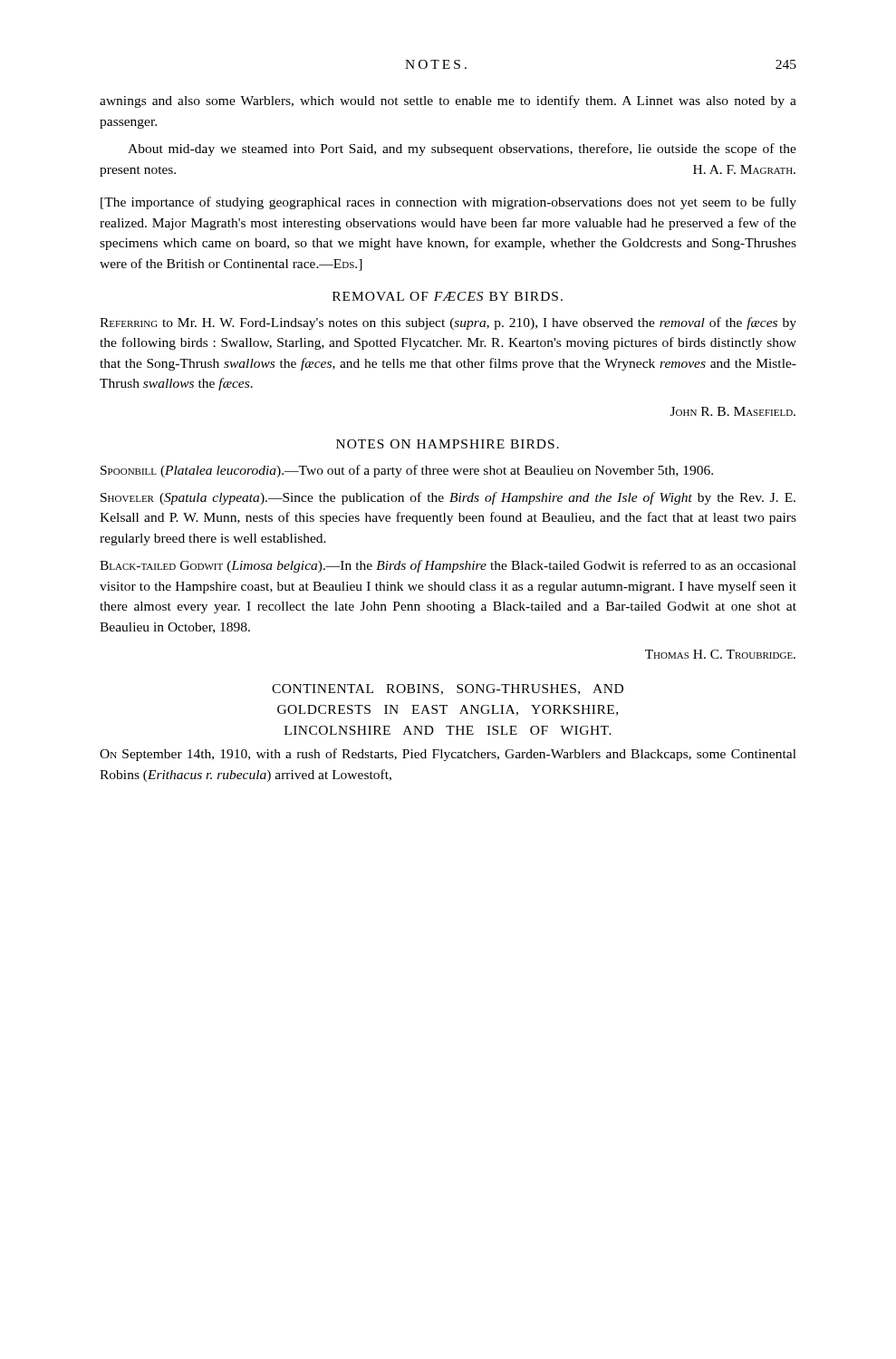This screenshot has width=896, height=1359.
Task: Find the region starting "REMOVAL OF FÆCES BY"
Action: pyautogui.click(x=448, y=296)
